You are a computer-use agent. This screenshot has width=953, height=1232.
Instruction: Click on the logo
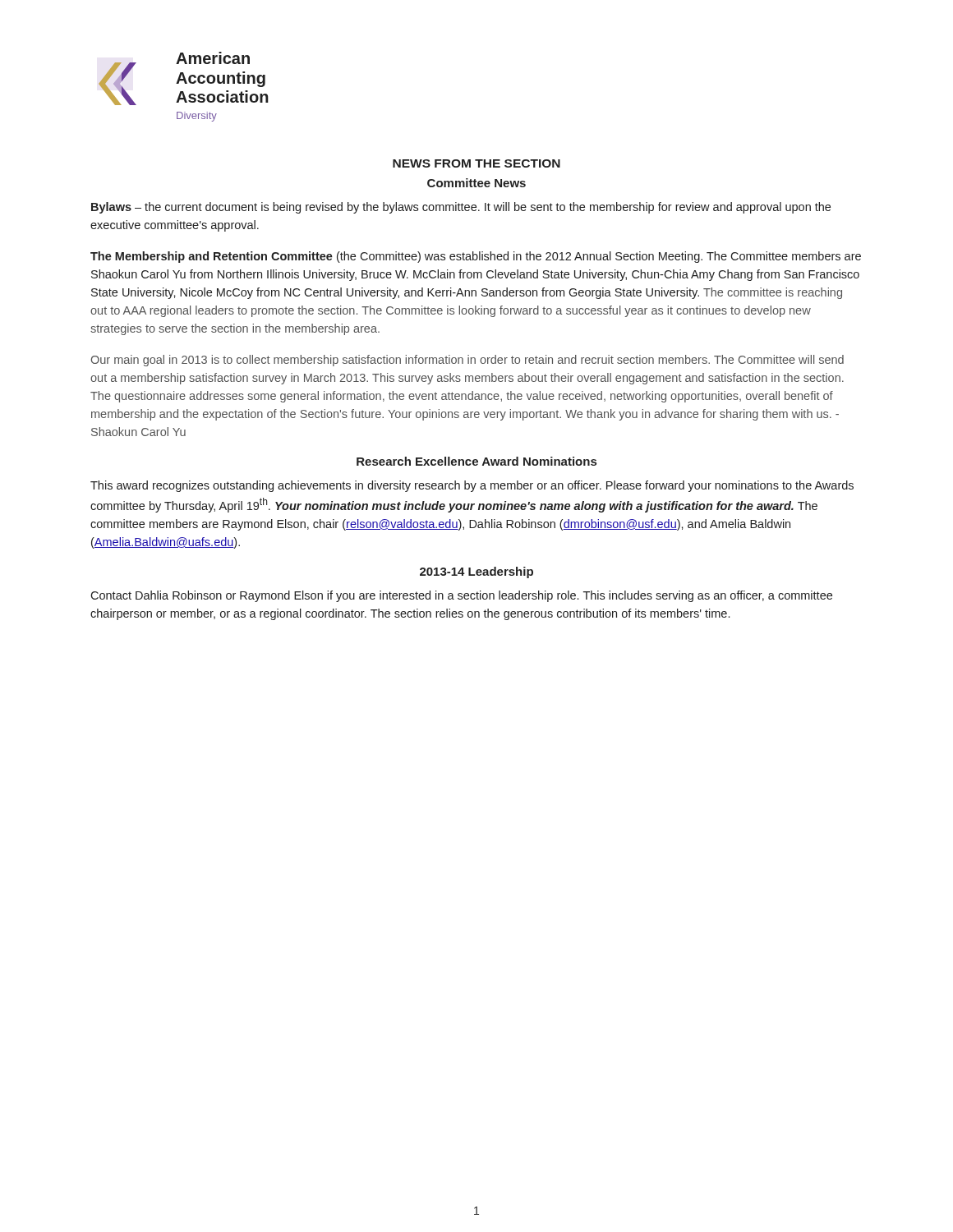(x=476, y=85)
